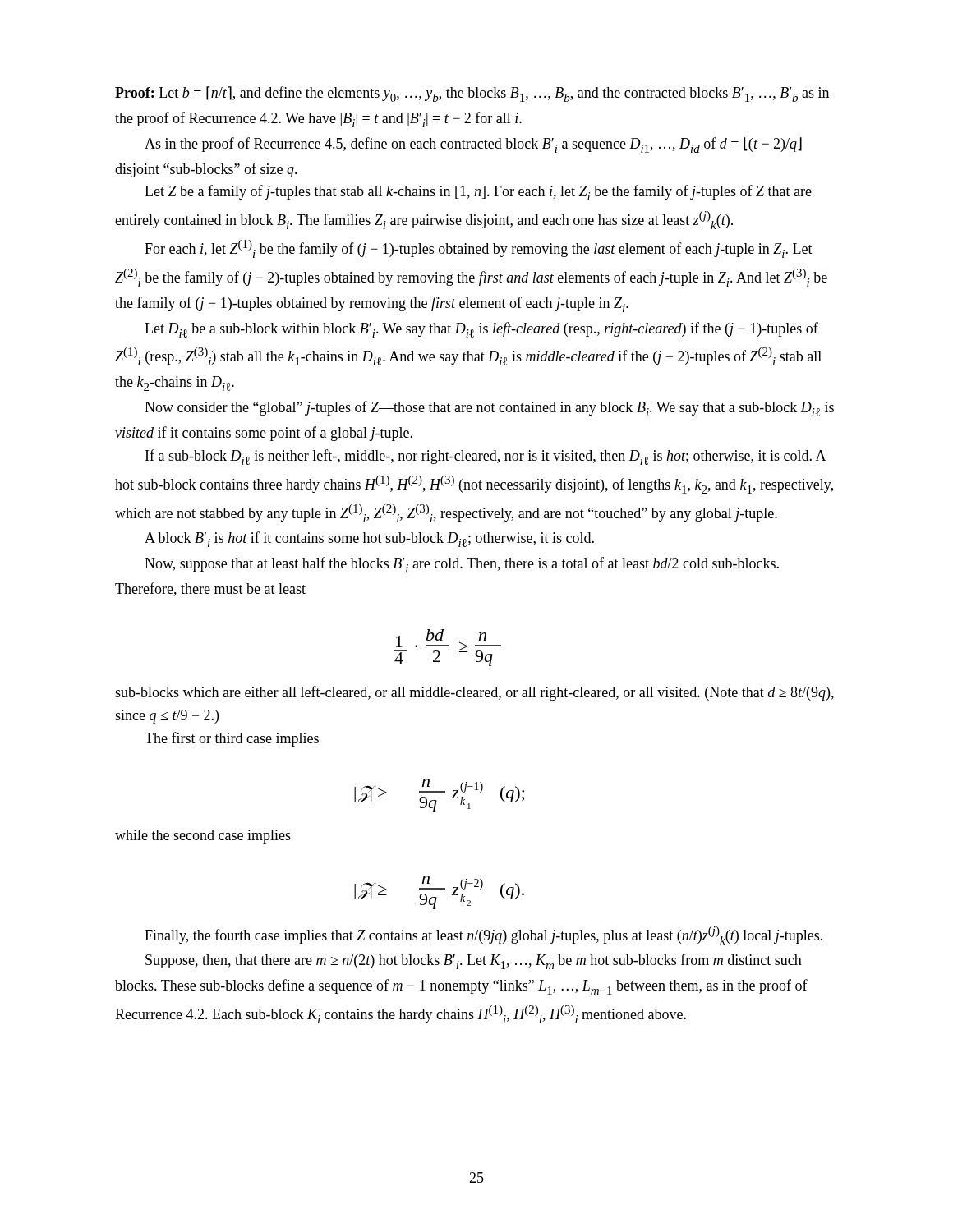The image size is (953, 1232).
Task: Locate the region starting "Now, suppose that at least"
Action: [476, 577]
